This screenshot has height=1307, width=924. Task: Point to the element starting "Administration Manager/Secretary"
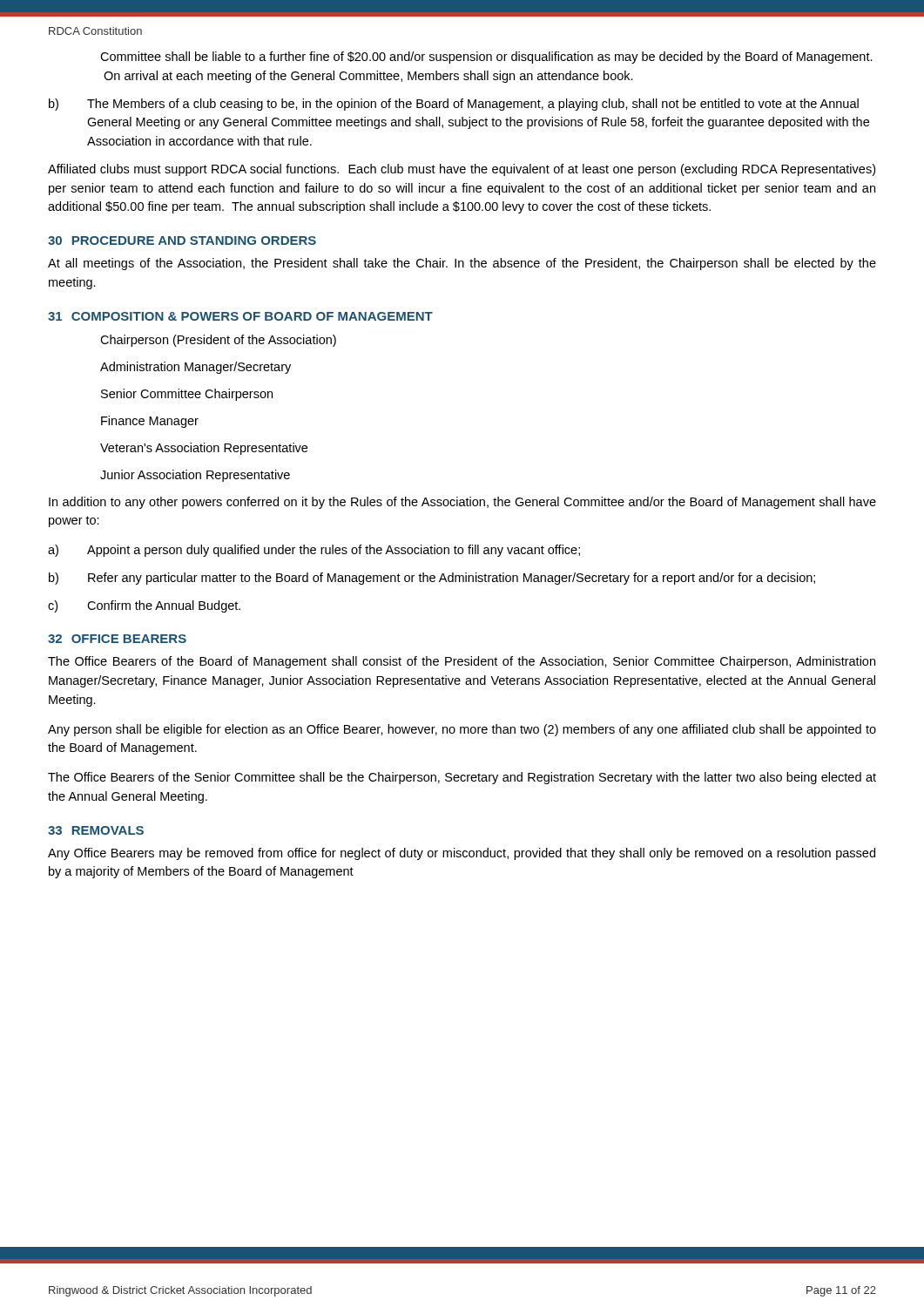[196, 367]
